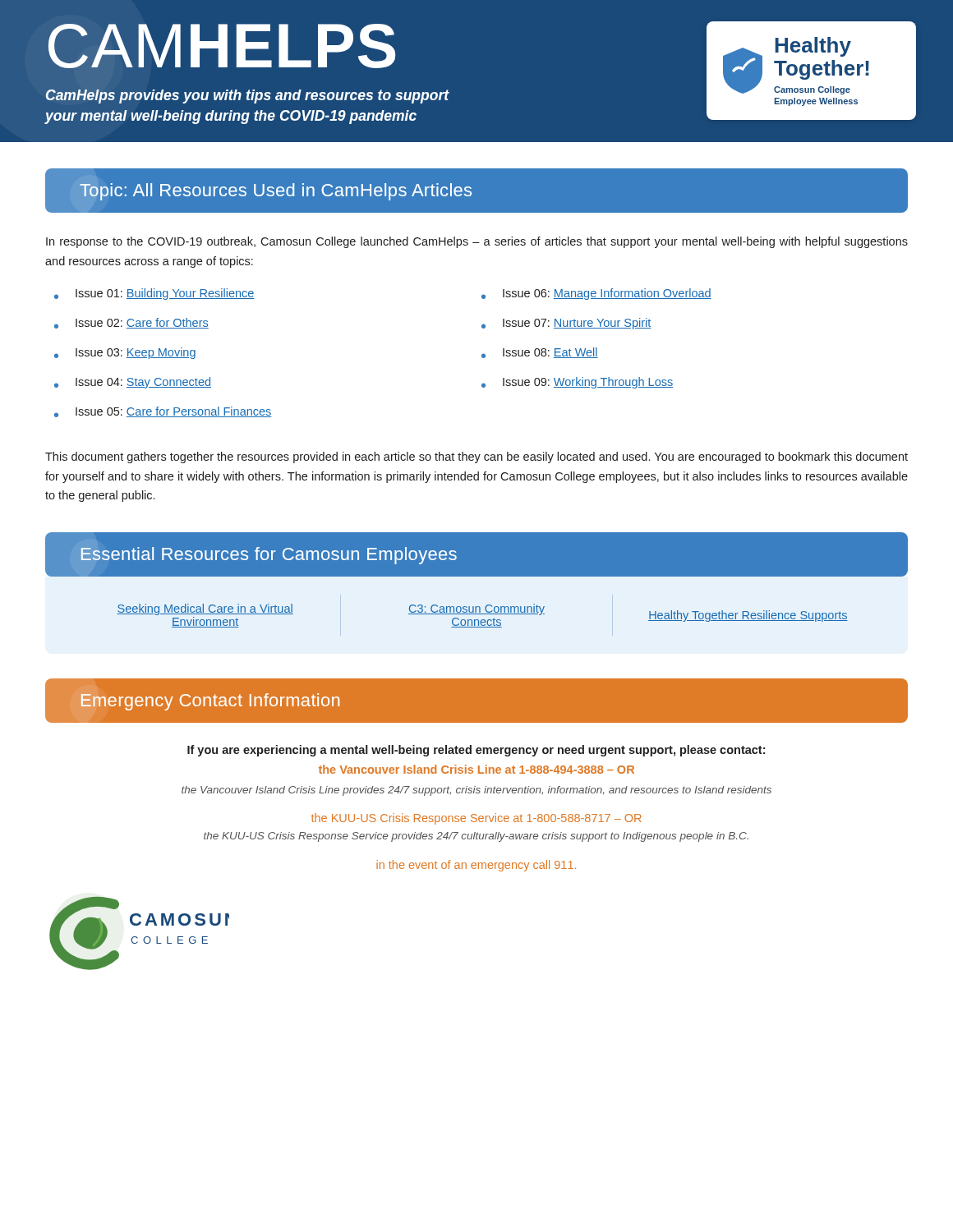Navigate to the block starting "If you are experiencing"
Image resolution: width=953 pixels, height=1232 pixels.
[x=476, y=760]
